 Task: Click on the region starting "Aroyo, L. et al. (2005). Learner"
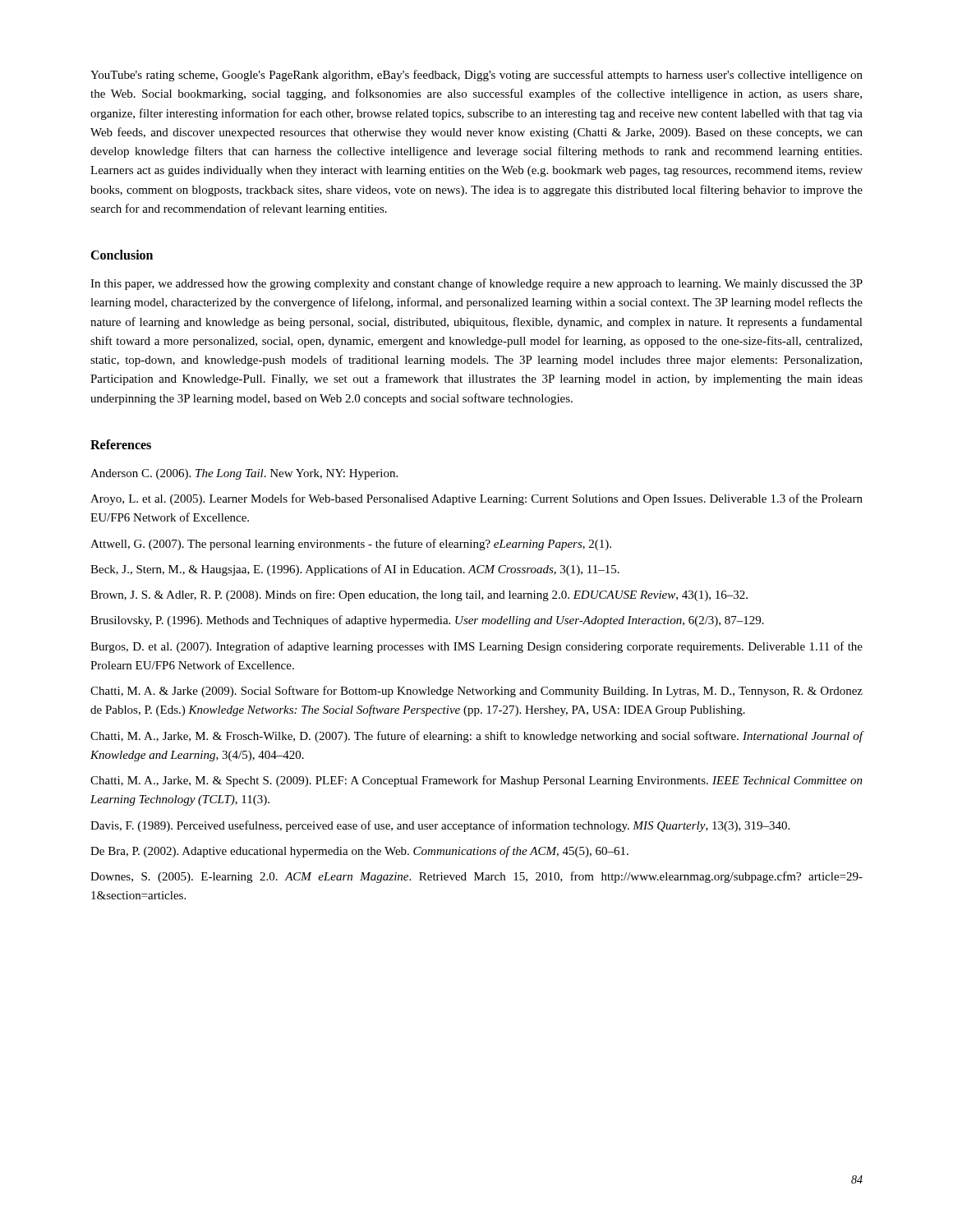pos(476,508)
